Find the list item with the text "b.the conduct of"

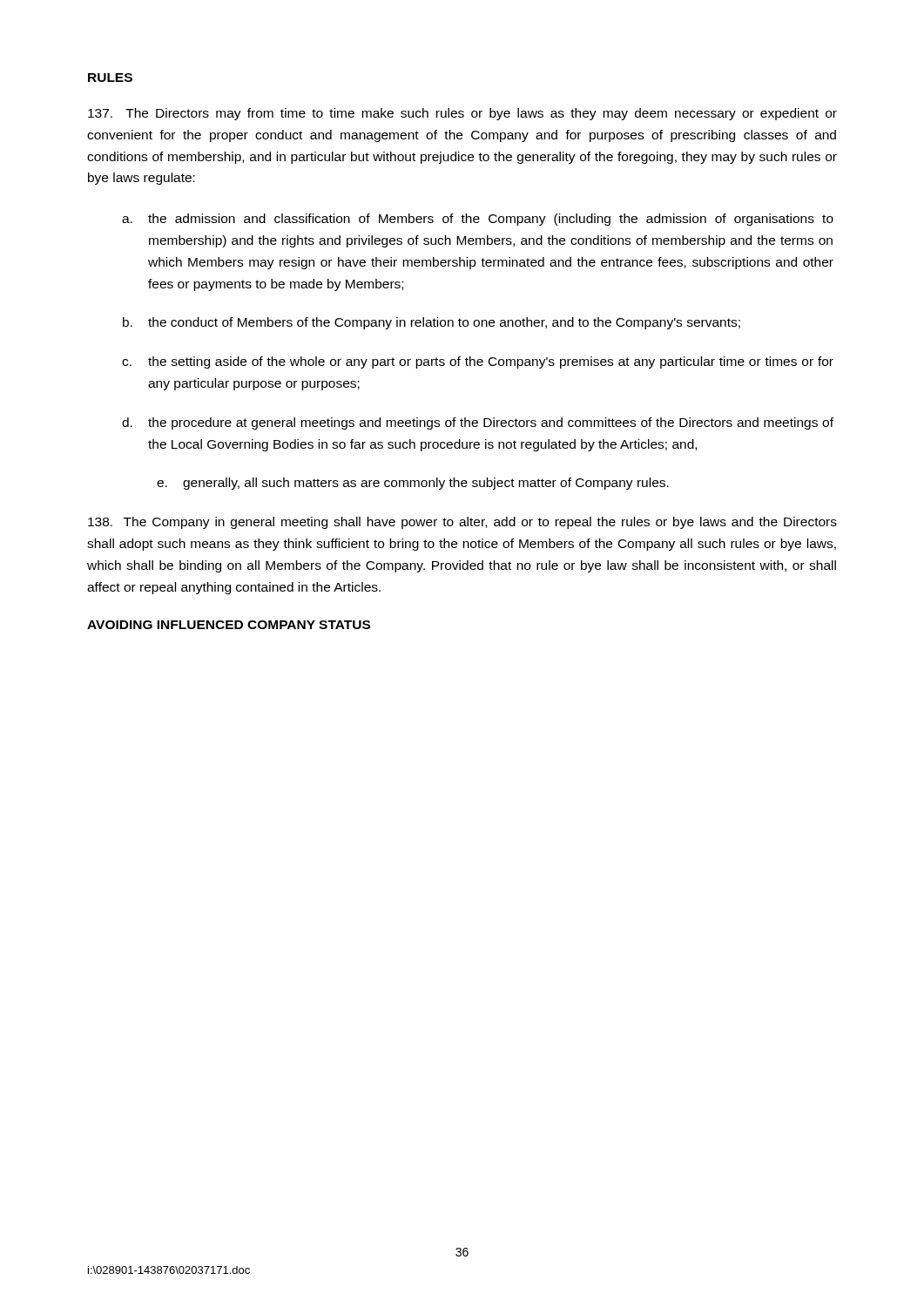pyautogui.click(x=478, y=323)
